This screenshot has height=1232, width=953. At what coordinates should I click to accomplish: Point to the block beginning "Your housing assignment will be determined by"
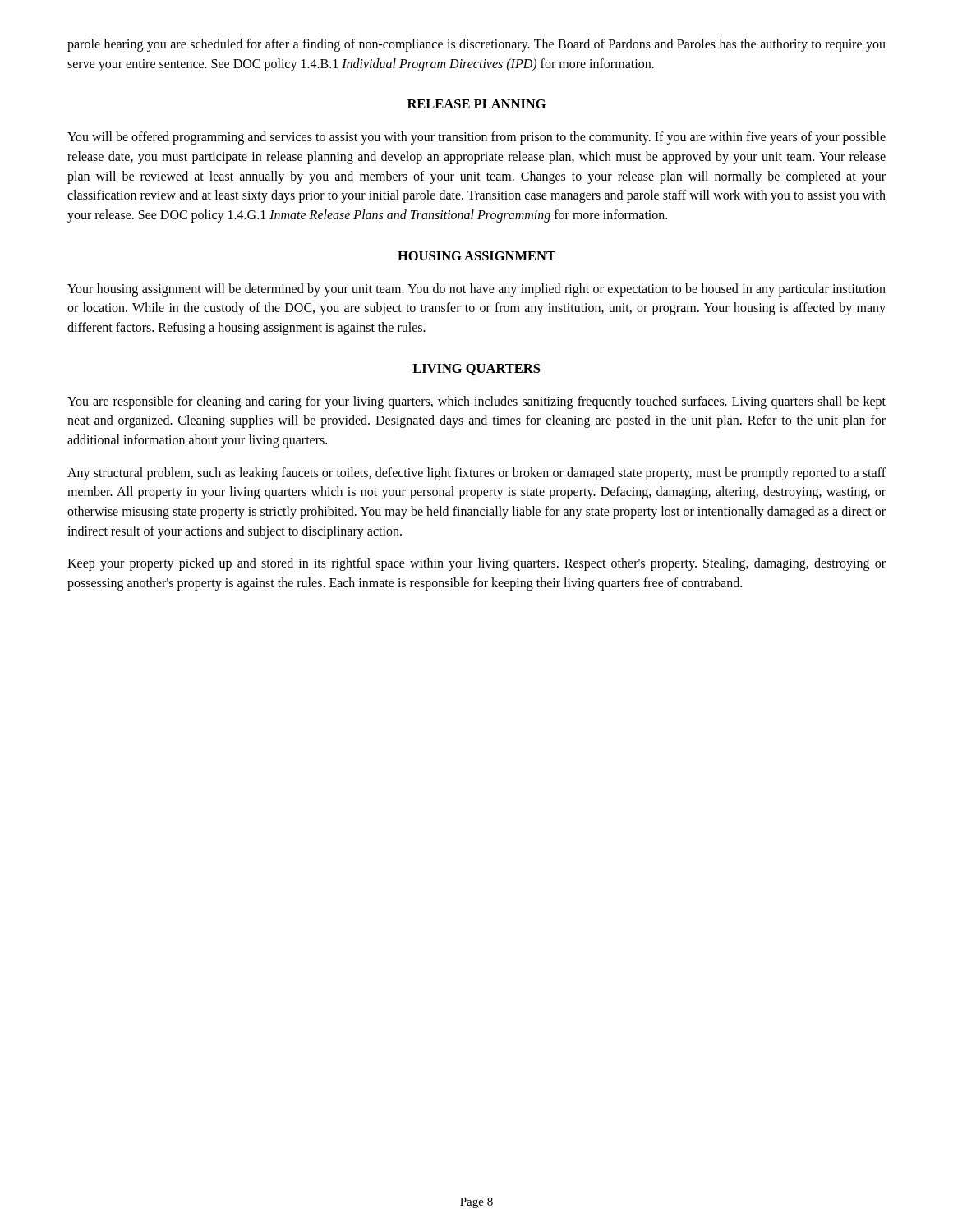(x=476, y=308)
